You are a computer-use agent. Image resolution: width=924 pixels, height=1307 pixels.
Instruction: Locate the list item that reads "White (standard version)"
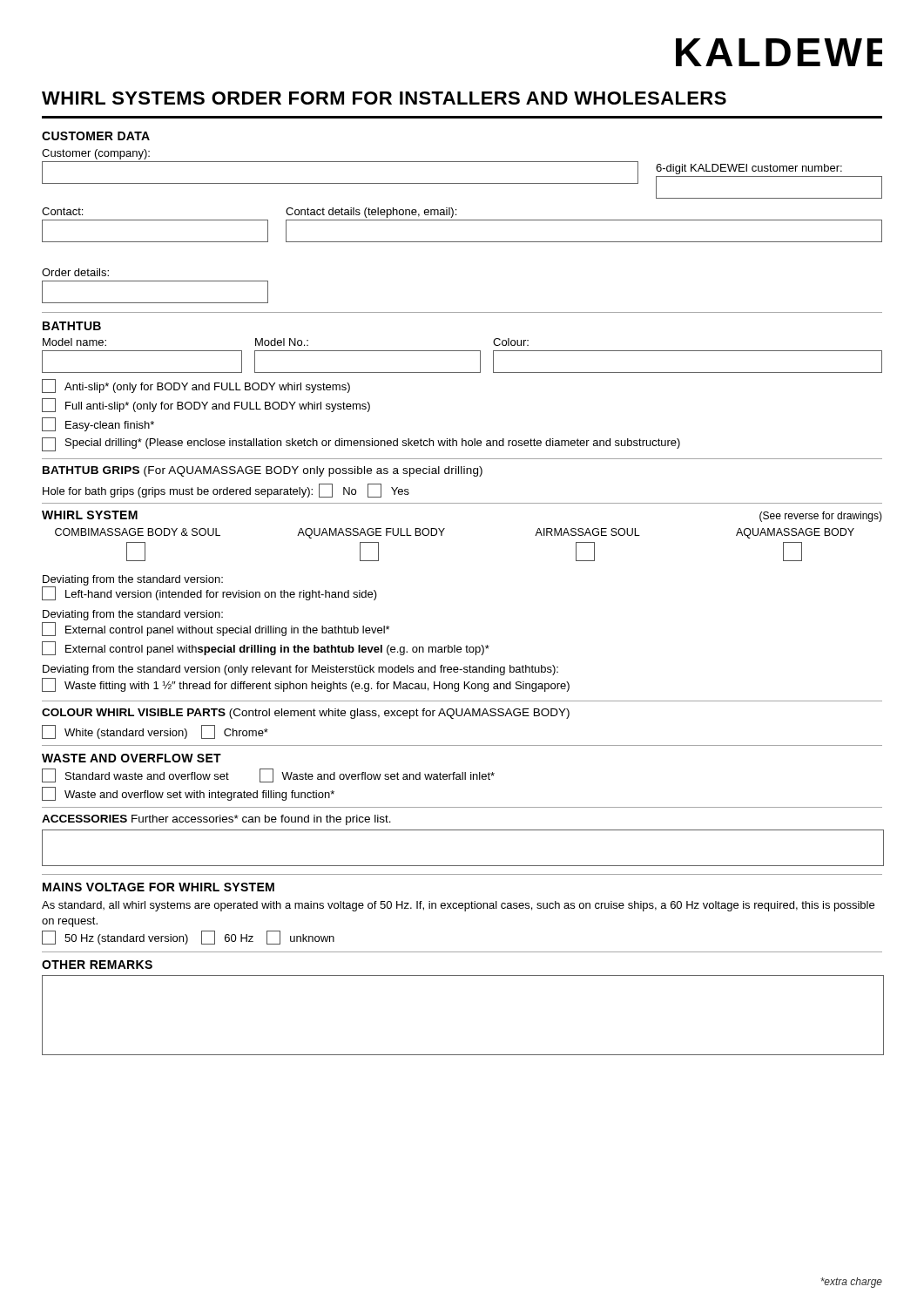pyautogui.click(x=155, y=732)
